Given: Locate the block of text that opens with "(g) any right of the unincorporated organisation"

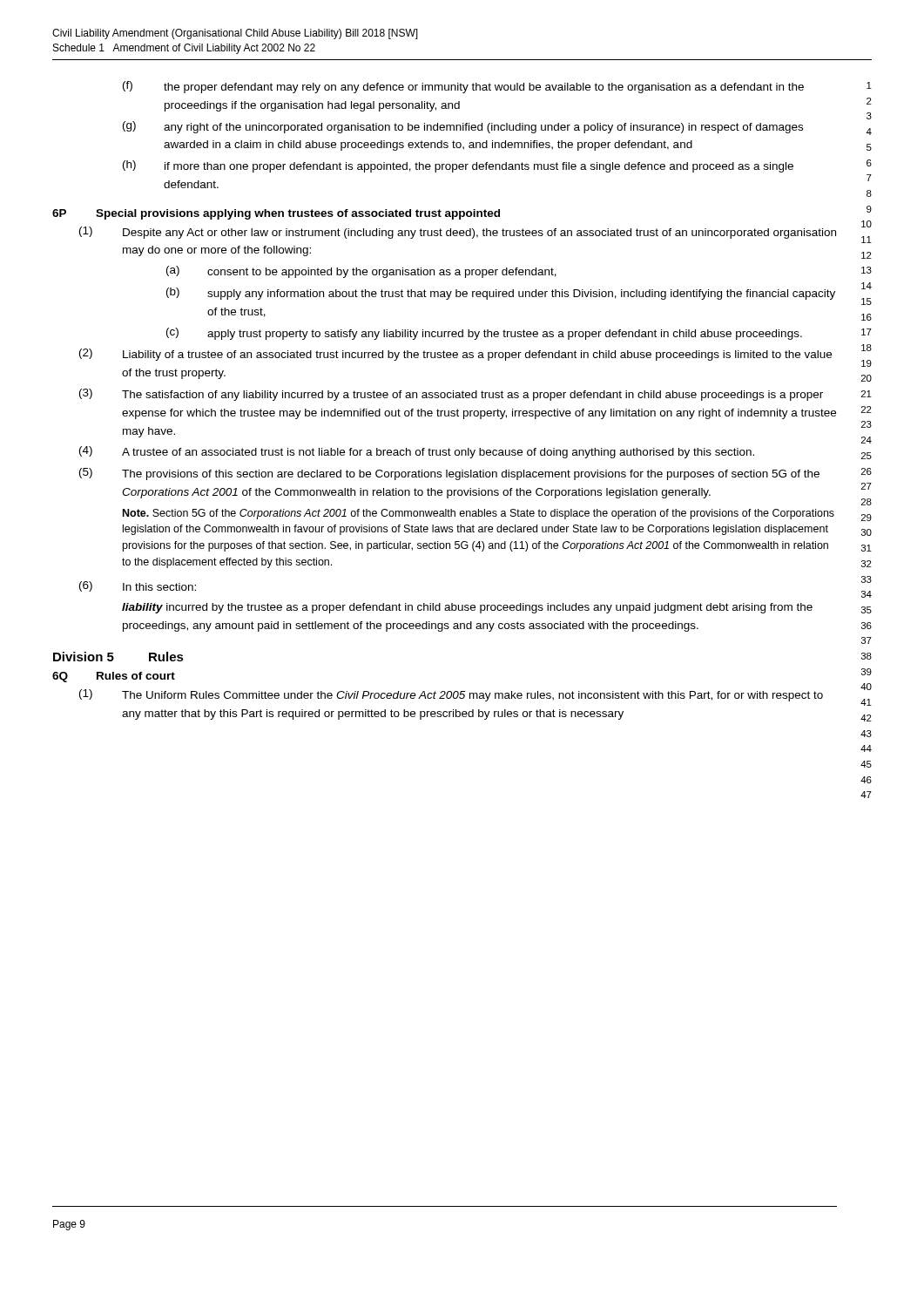Looking at the screenshot, I should click(x=445, y=136).
